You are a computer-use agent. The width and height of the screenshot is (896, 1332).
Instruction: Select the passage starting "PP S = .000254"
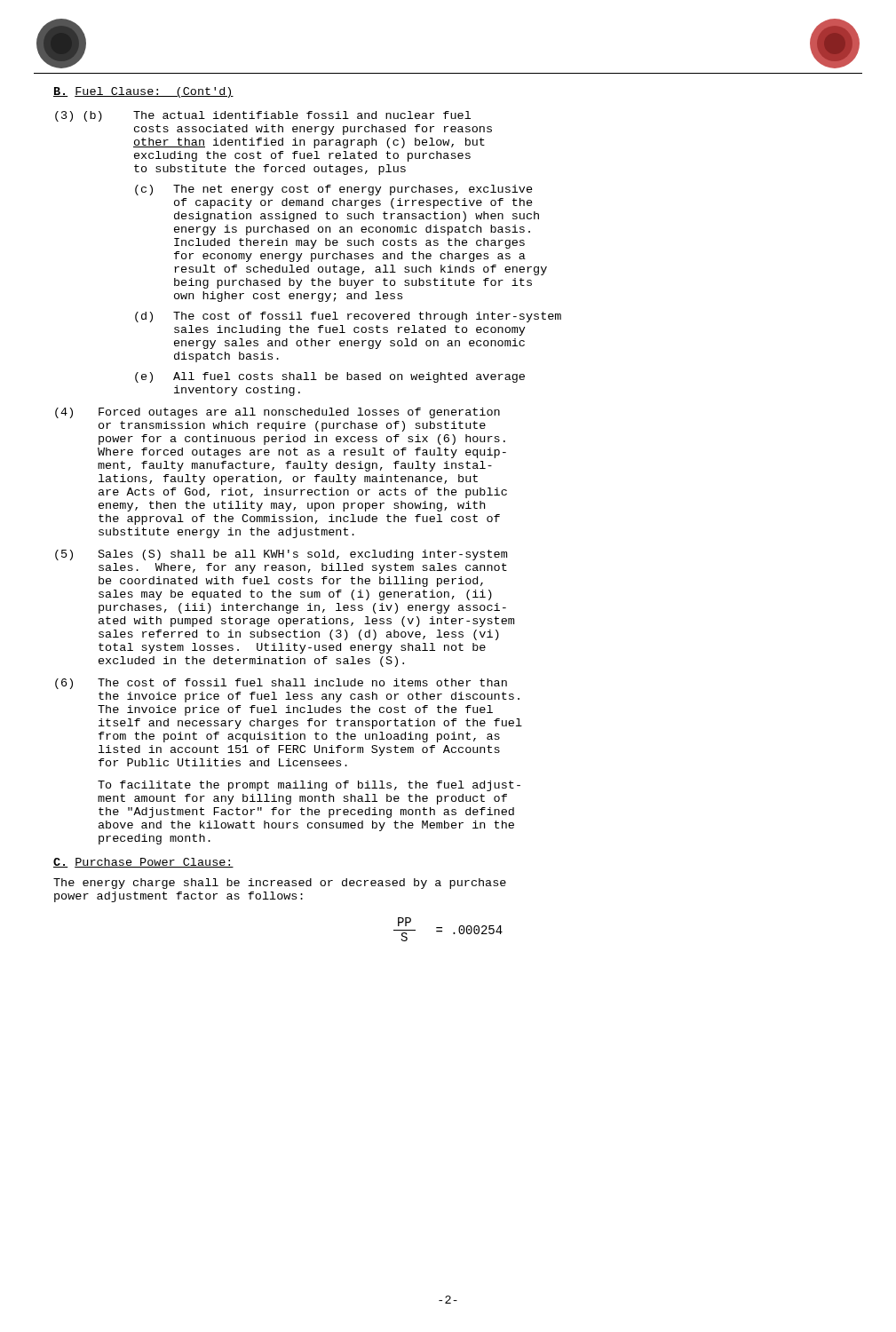tap(448, 930)
